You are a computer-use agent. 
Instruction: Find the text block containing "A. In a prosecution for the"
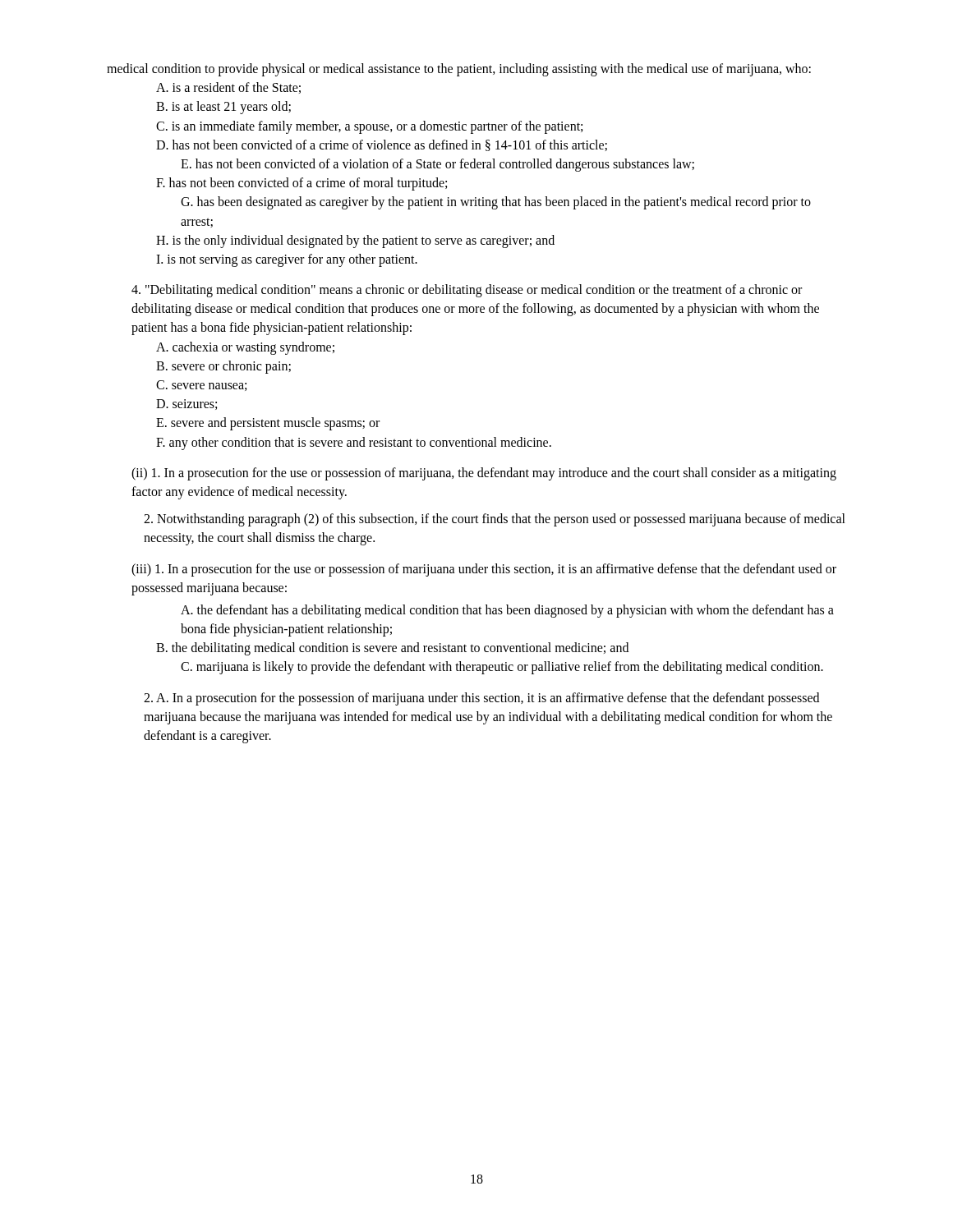tap(488, 716)
